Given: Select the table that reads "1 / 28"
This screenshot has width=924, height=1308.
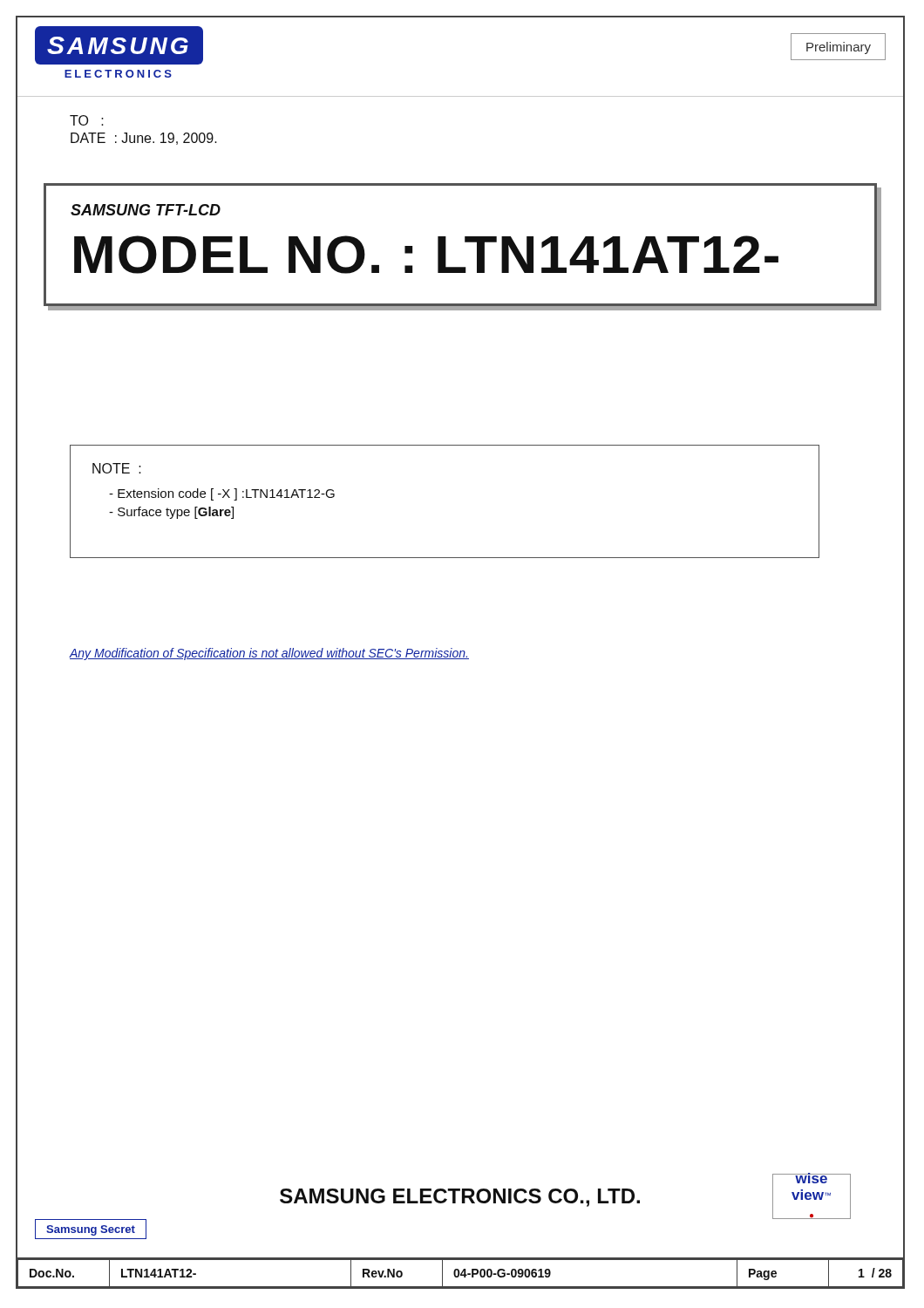Looking at the screenshot, I should 460,1272.
